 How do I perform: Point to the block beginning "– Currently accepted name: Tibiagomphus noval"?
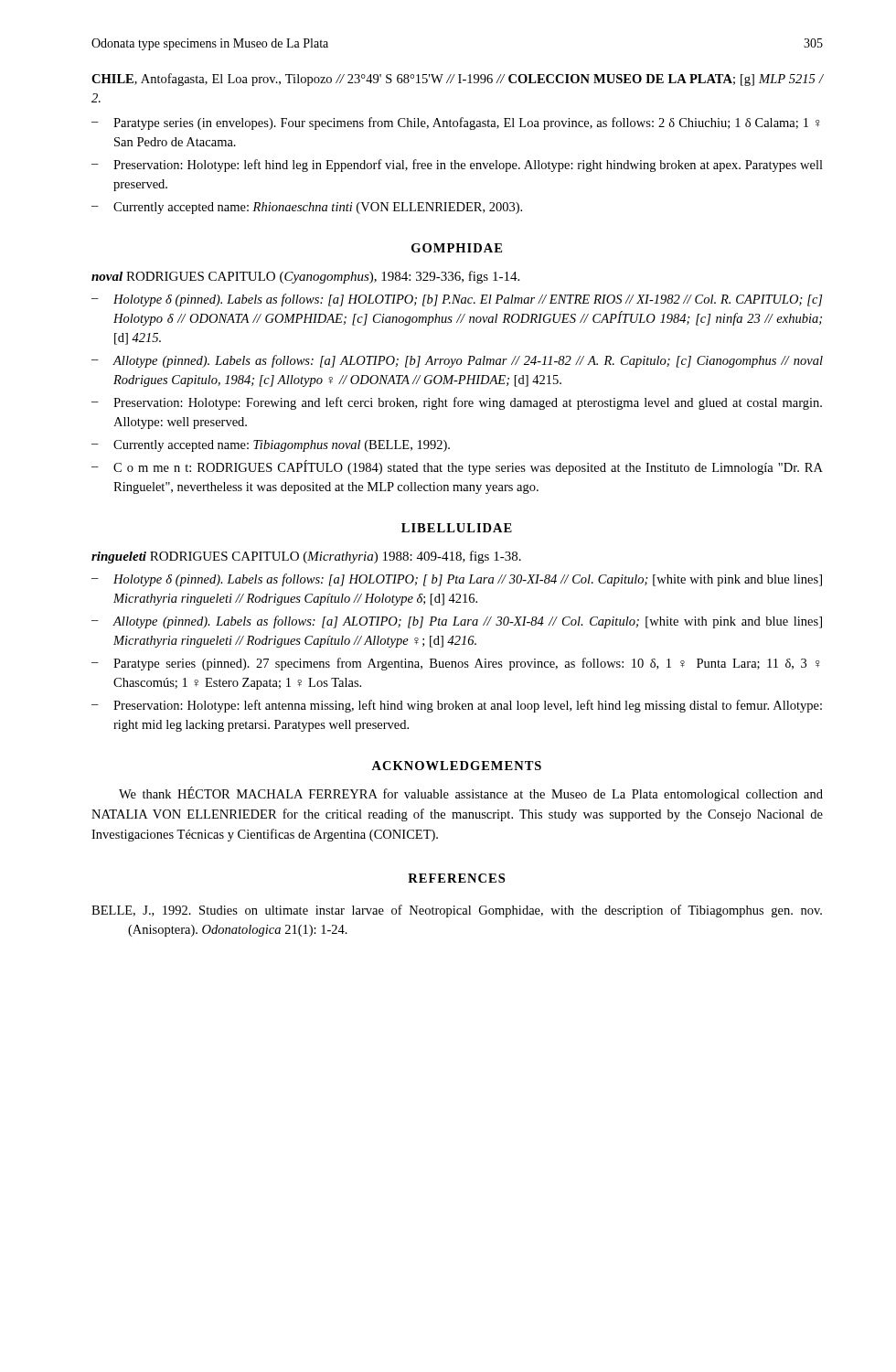pos(457,445)
